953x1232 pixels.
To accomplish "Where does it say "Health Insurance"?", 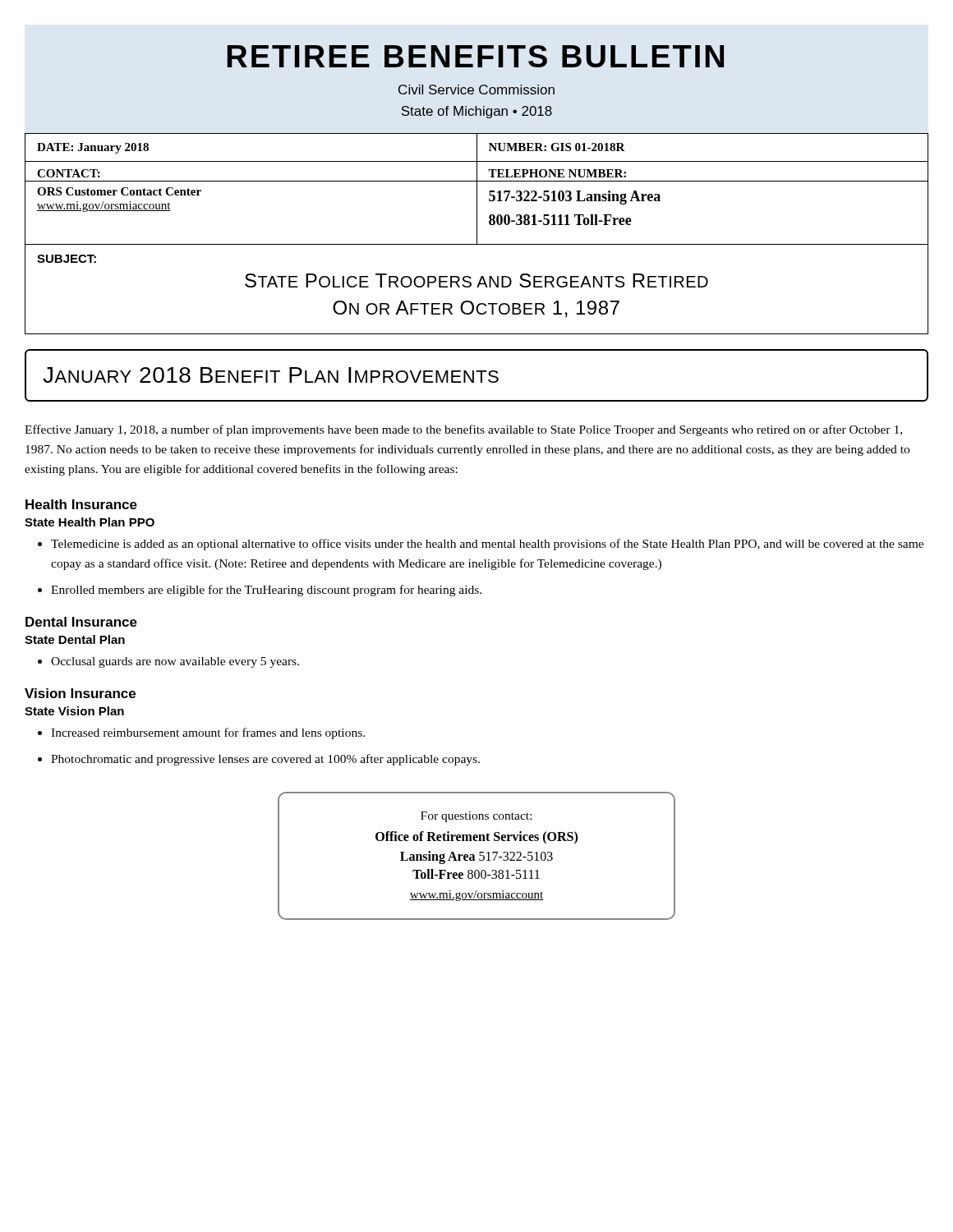I will point(81,505).
